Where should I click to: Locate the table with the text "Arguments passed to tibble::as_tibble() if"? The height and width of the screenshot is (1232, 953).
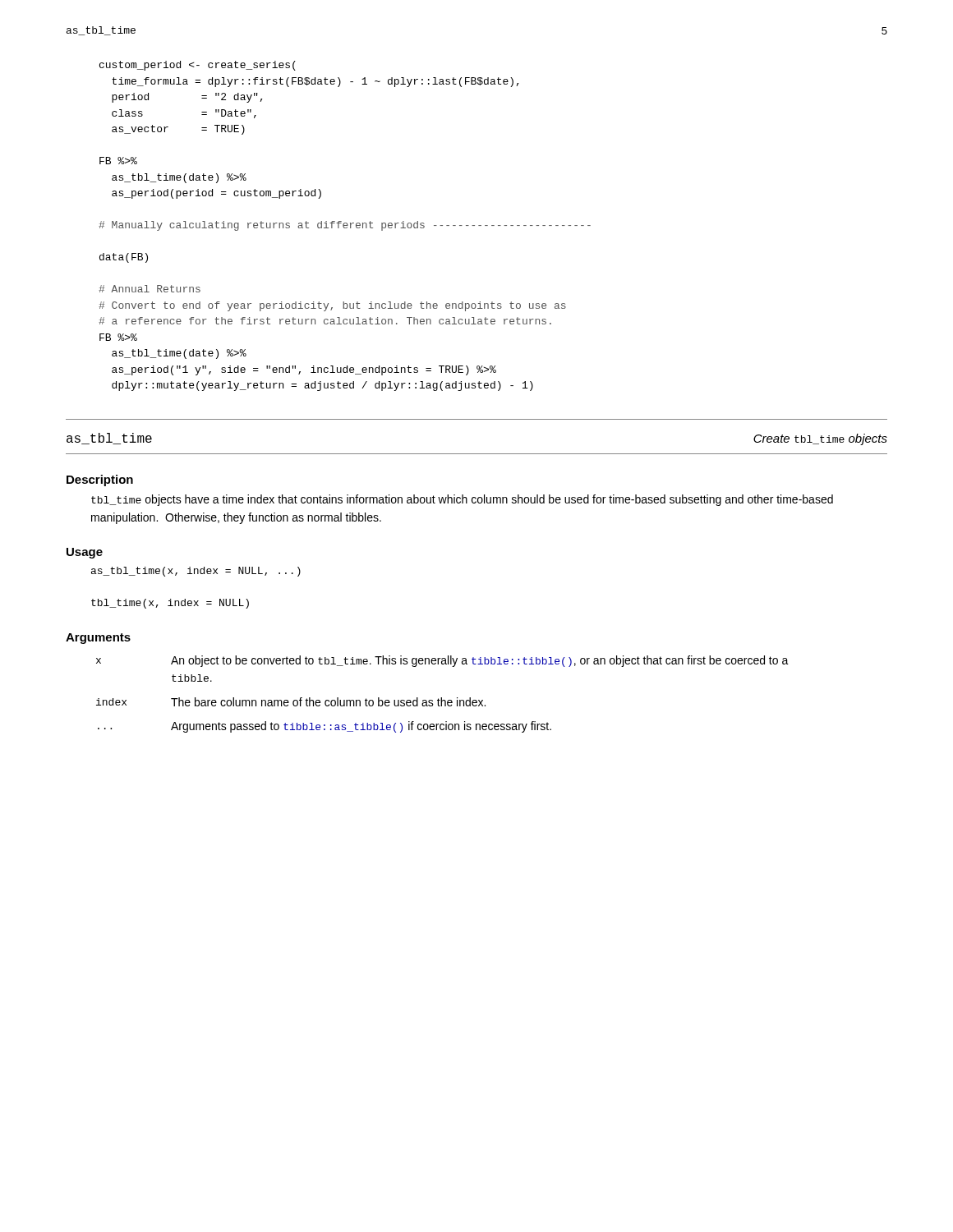pos(476,694)
